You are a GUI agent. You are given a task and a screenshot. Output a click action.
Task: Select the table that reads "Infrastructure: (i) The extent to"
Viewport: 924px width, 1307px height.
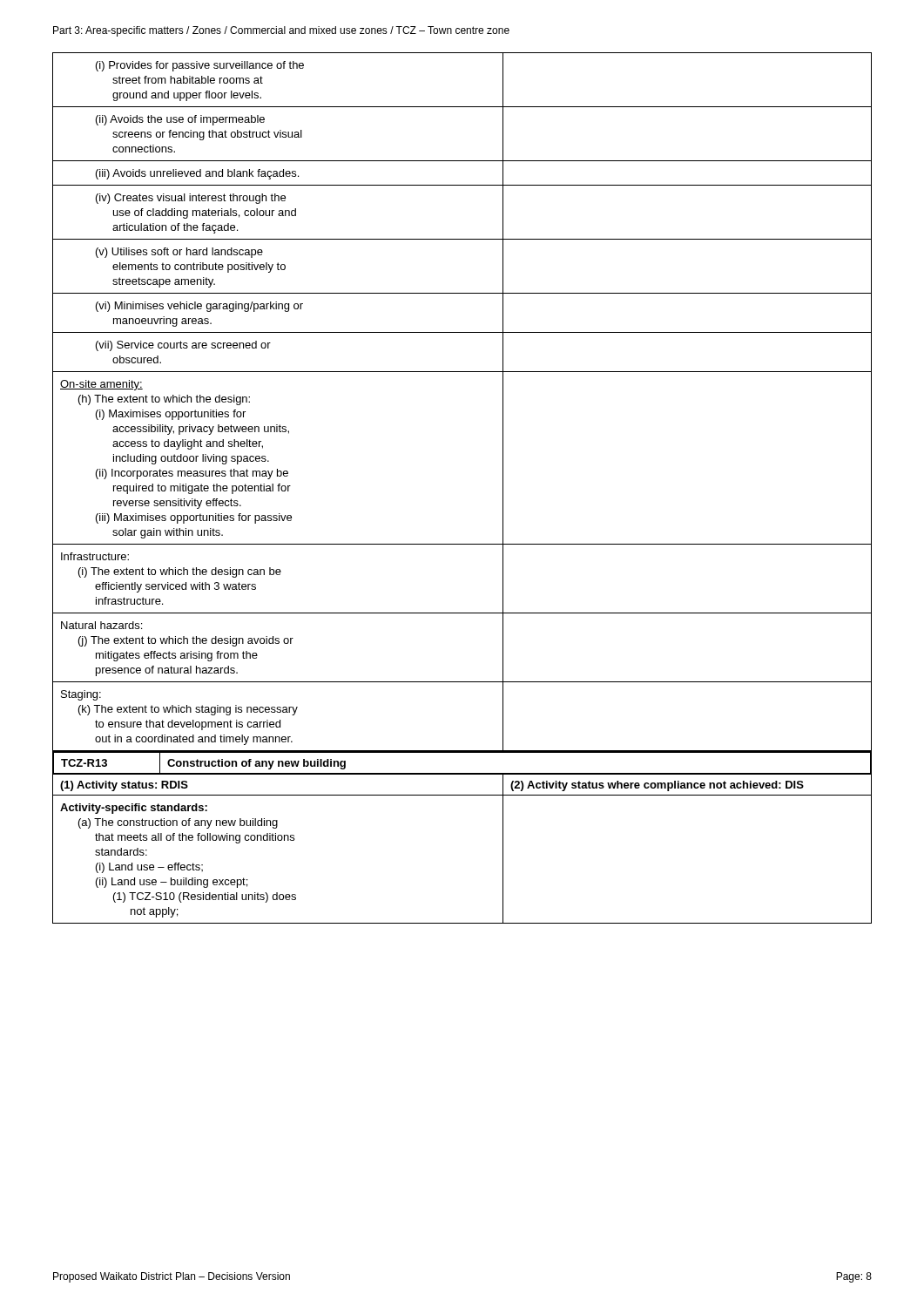(462, 488)
